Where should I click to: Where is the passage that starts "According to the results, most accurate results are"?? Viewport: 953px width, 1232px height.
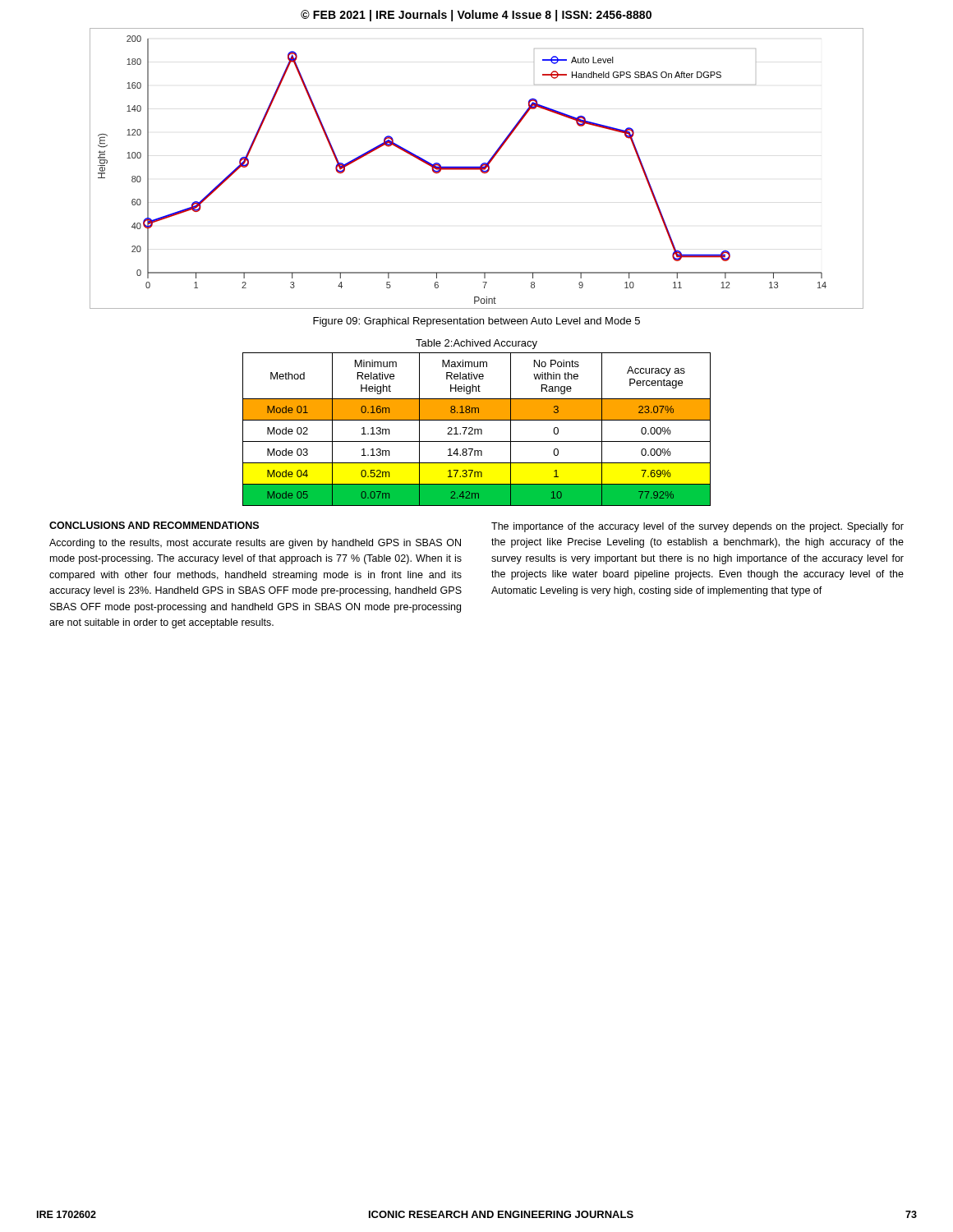(255, 583)
